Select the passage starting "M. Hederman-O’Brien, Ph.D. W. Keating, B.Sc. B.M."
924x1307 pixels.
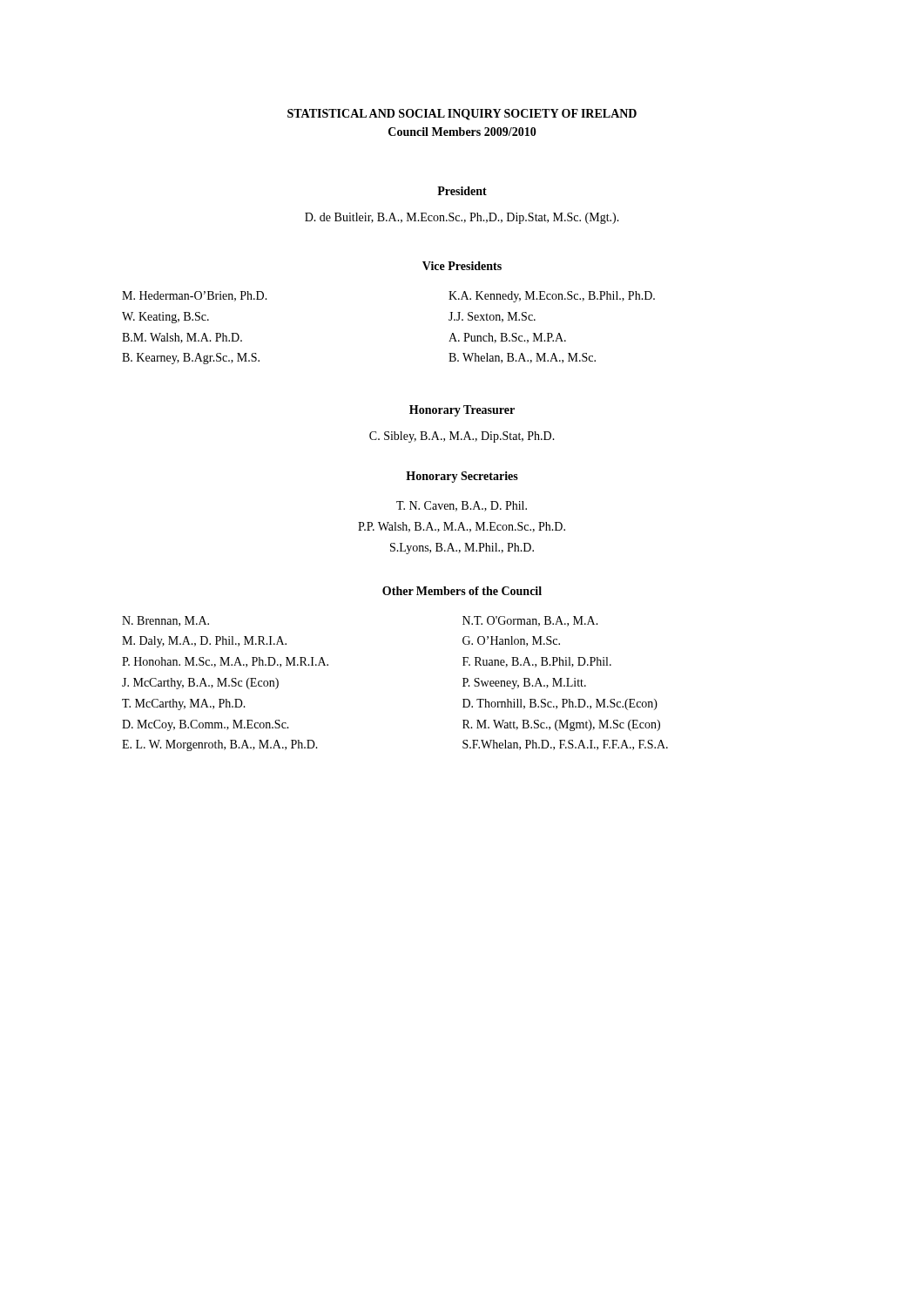pyautogui.click(x=462, y=327)
